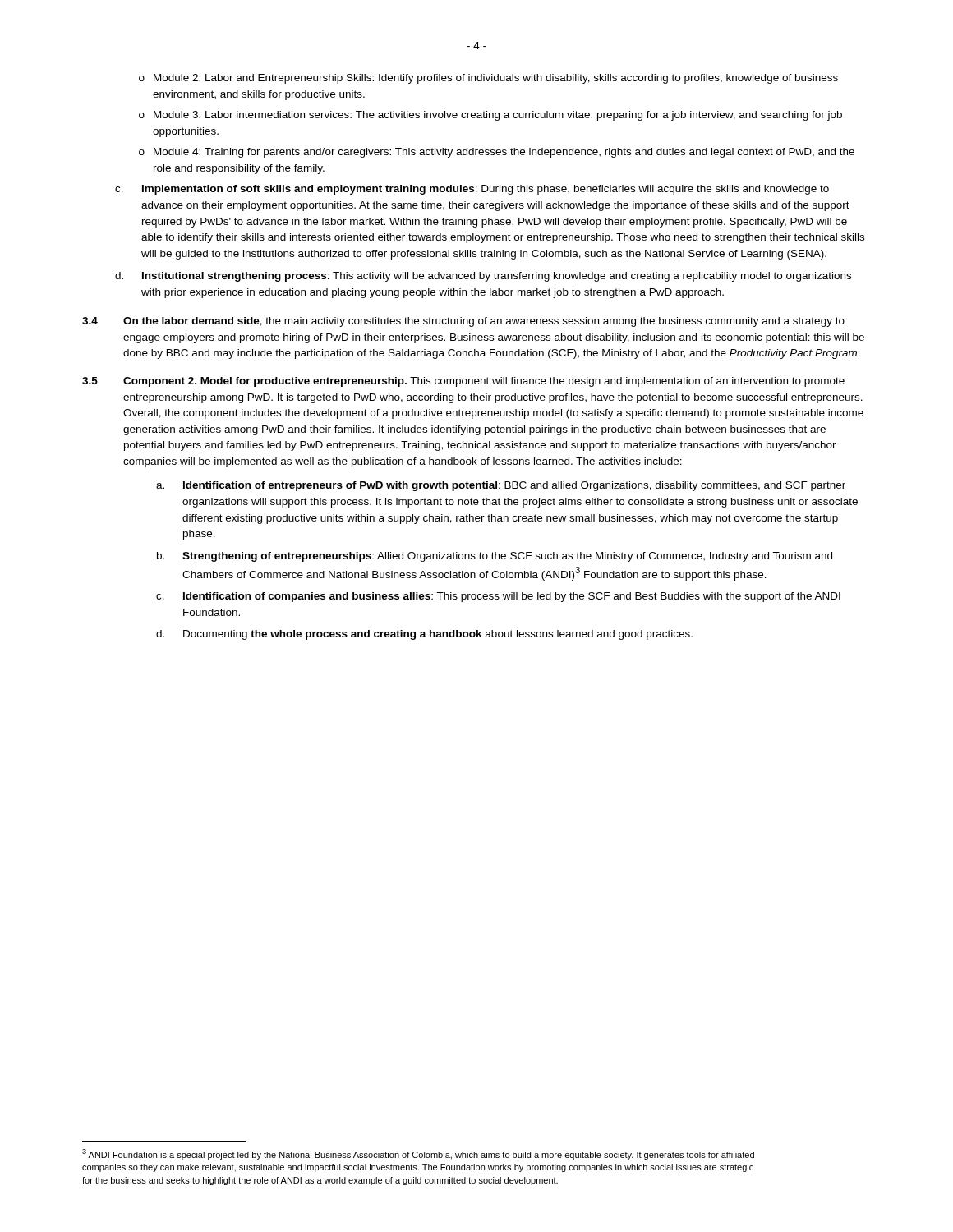Click the passage that begins "c. Implementation of soft"

493,221
